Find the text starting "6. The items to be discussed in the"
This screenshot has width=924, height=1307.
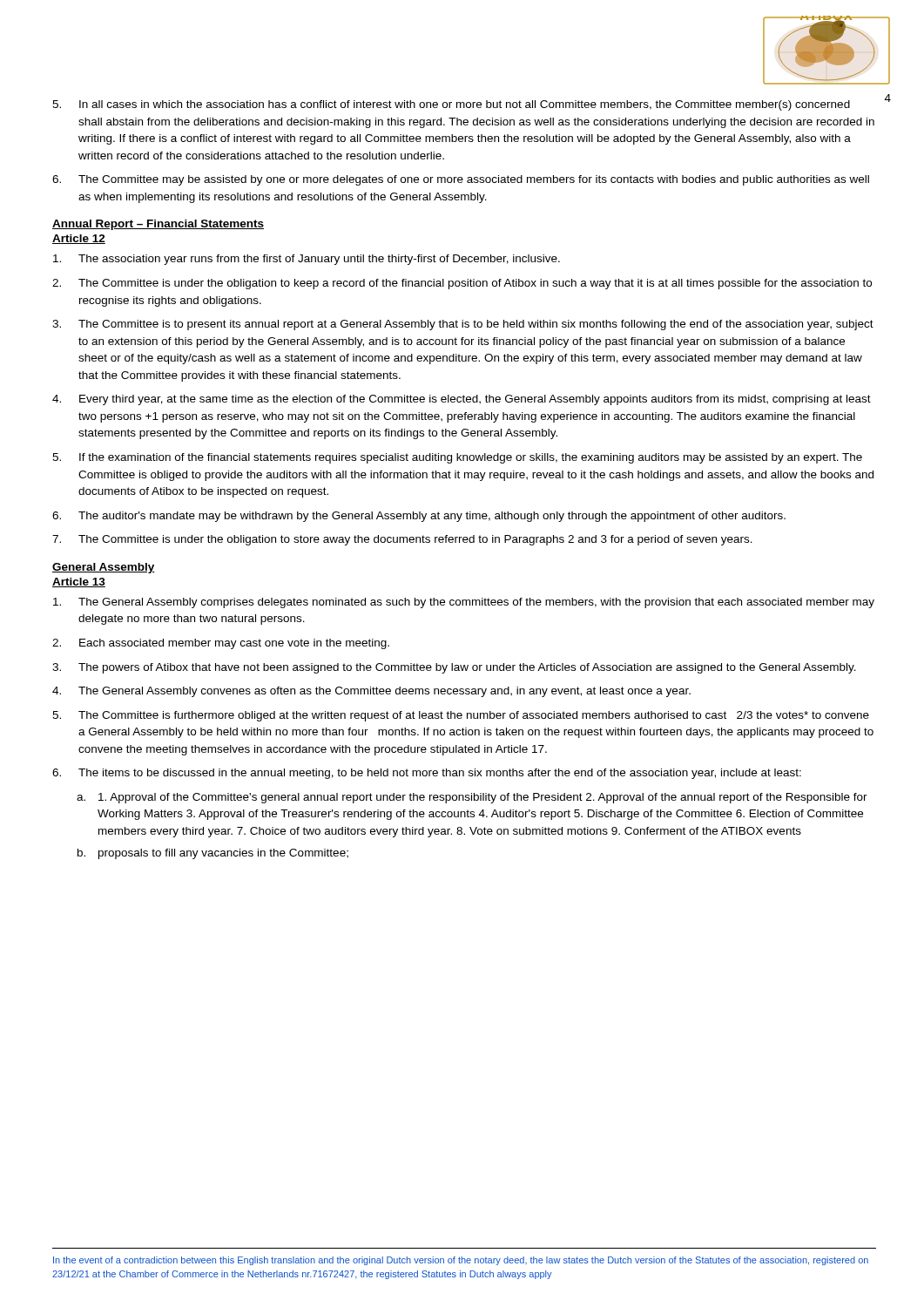(464, 773)
